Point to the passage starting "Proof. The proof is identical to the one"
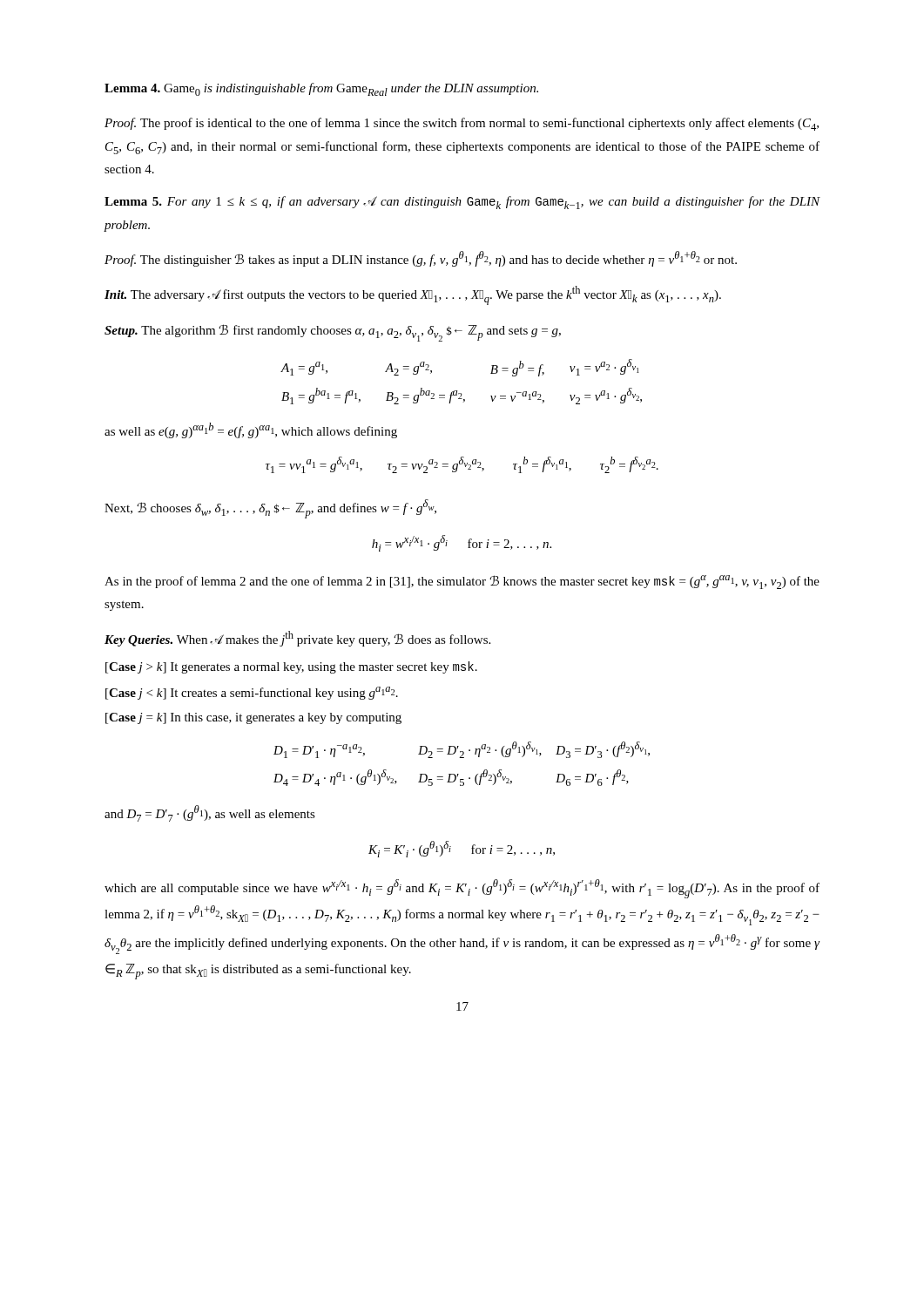The height and width of the screenshot is (1307, 924). coord(462,147)
